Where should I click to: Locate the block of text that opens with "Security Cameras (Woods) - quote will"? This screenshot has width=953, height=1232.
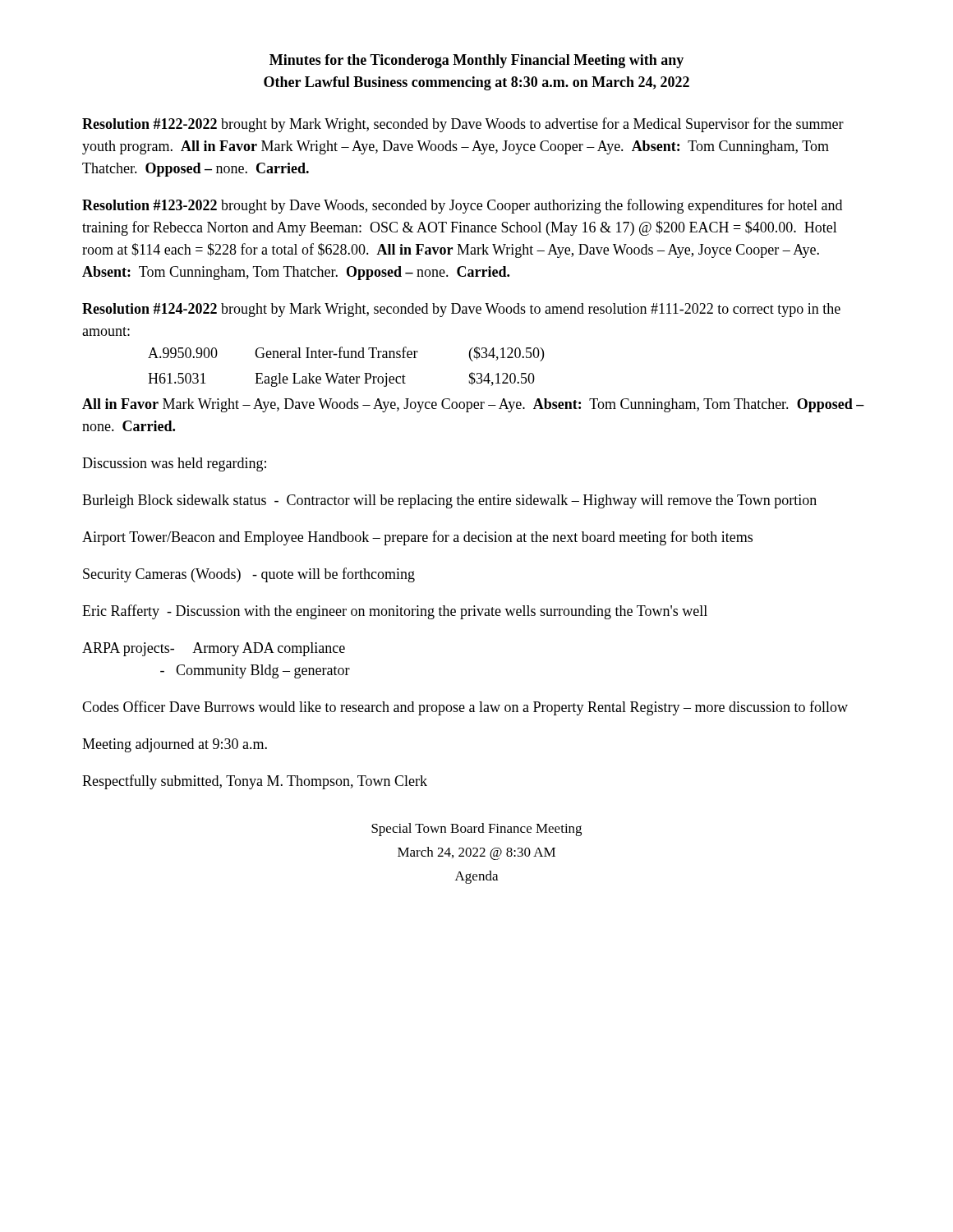(248, 574)
